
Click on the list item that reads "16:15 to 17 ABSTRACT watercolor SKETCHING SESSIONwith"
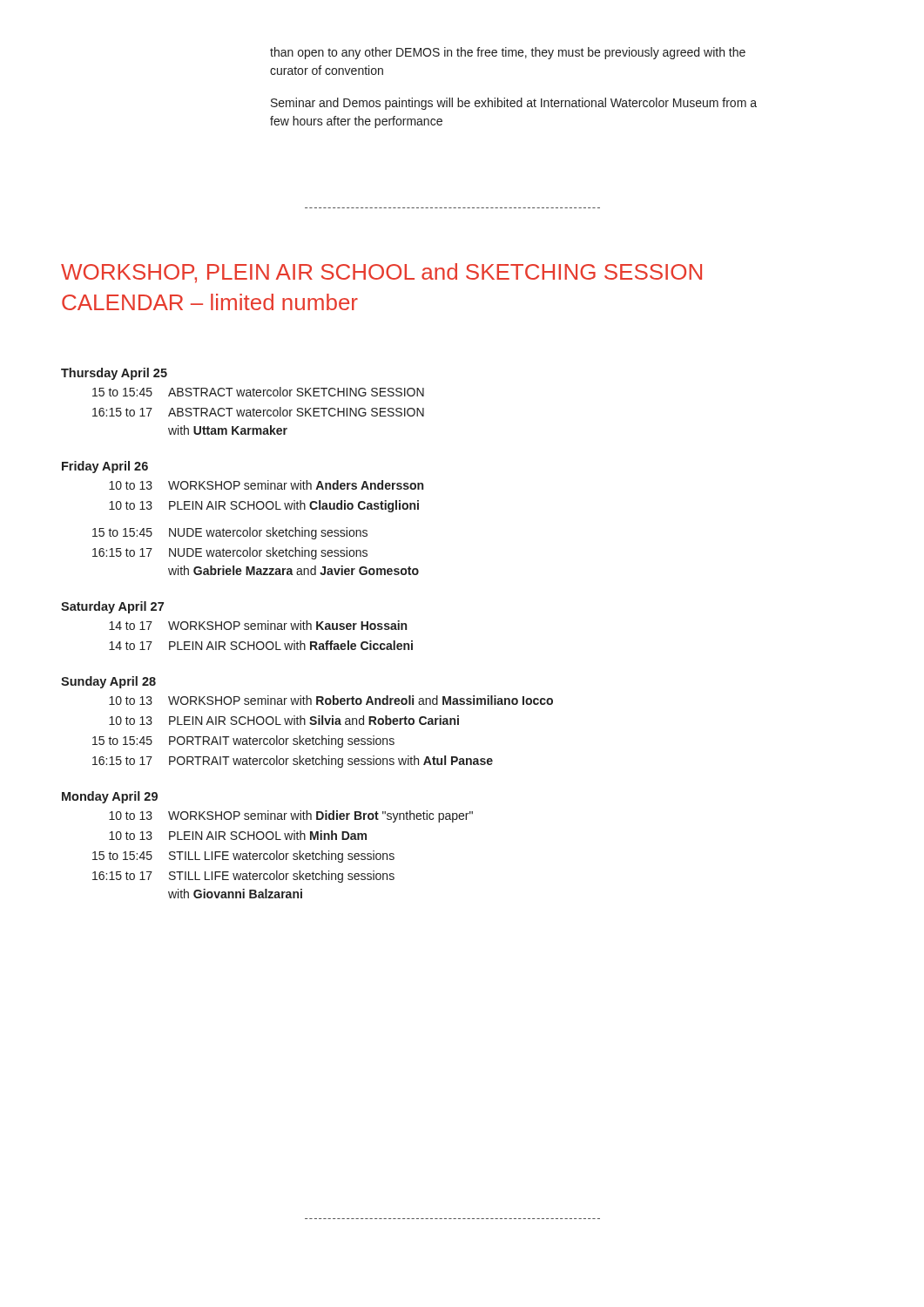click(x=258, y=412)
